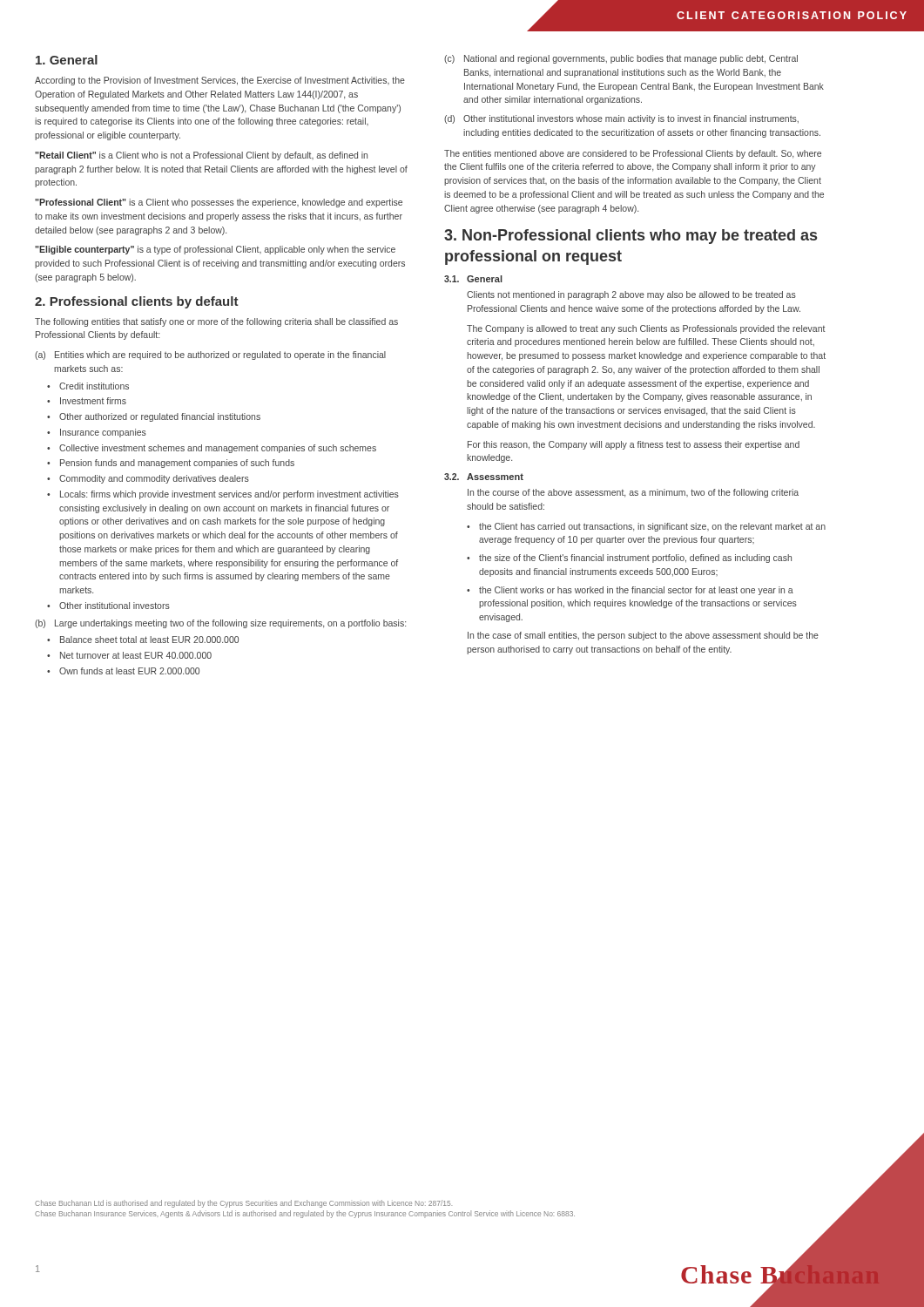This screenshot has width=924, height=1307.
Task: Point to the region starting "The following entities that satisfy one or"
Action: pyautogui.click(x=222, y=329)
